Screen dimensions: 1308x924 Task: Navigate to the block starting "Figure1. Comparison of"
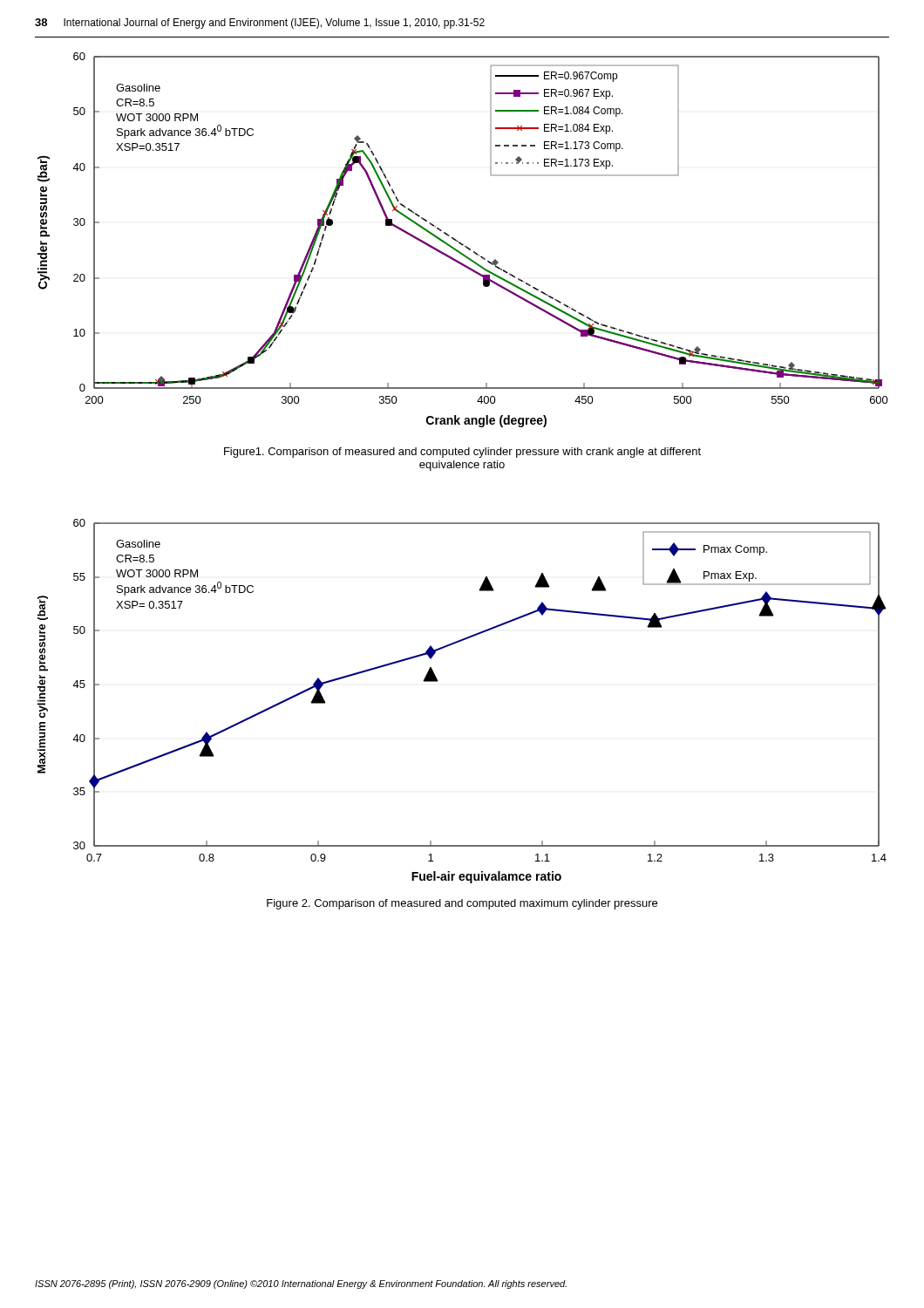coord(462,458)
